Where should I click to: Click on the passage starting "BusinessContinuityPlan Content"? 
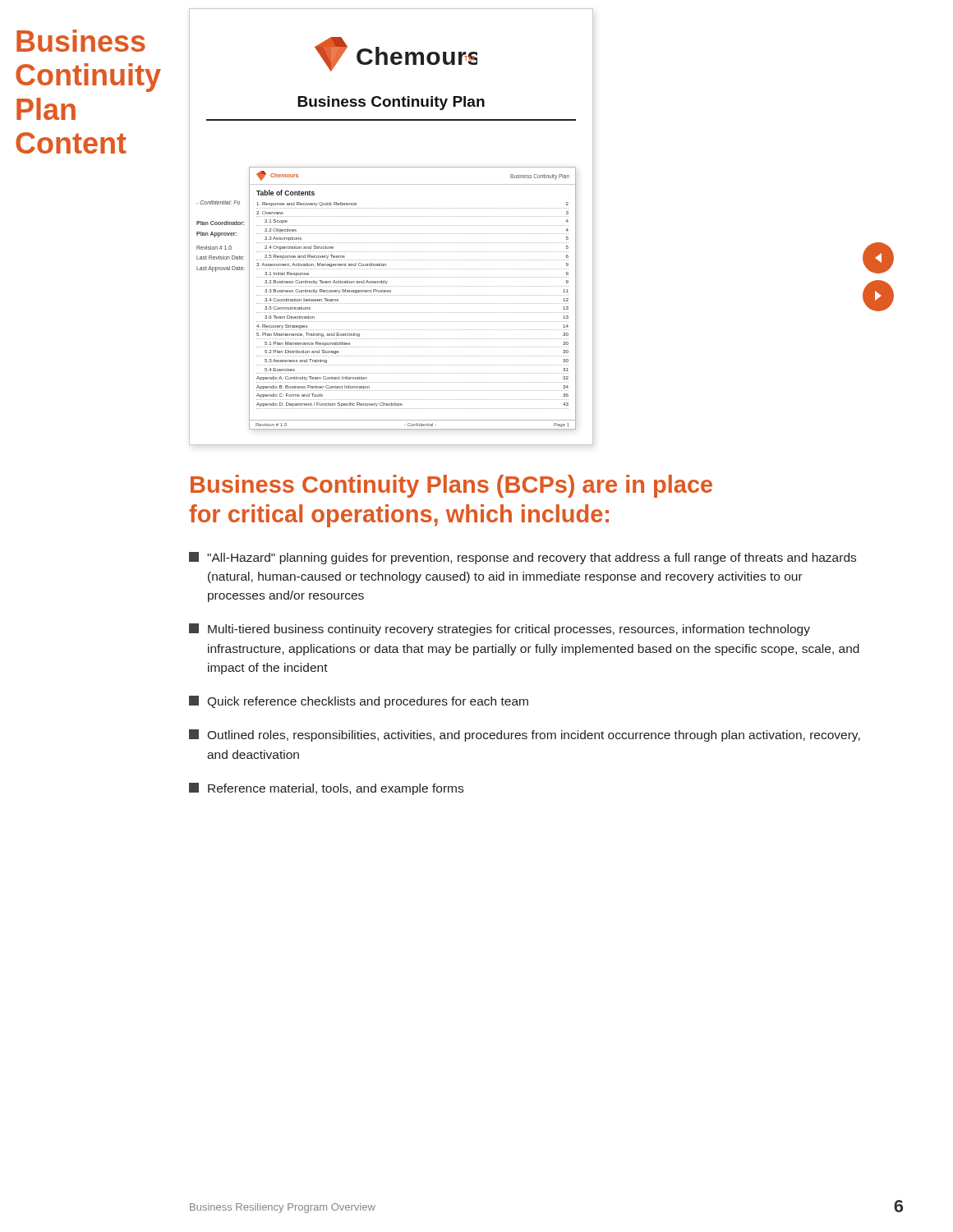89,93
